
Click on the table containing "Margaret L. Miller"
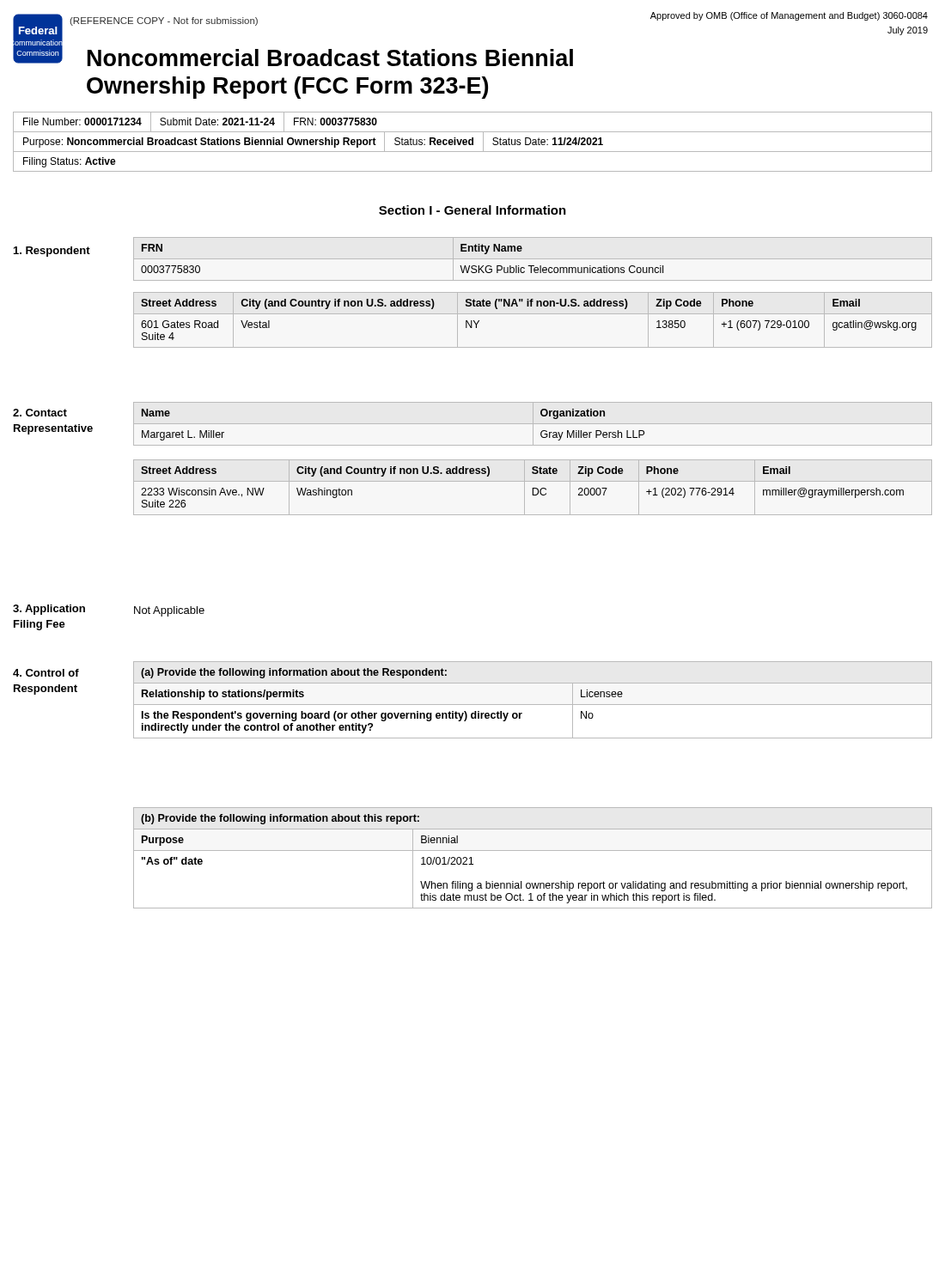(x=533, y=424)
